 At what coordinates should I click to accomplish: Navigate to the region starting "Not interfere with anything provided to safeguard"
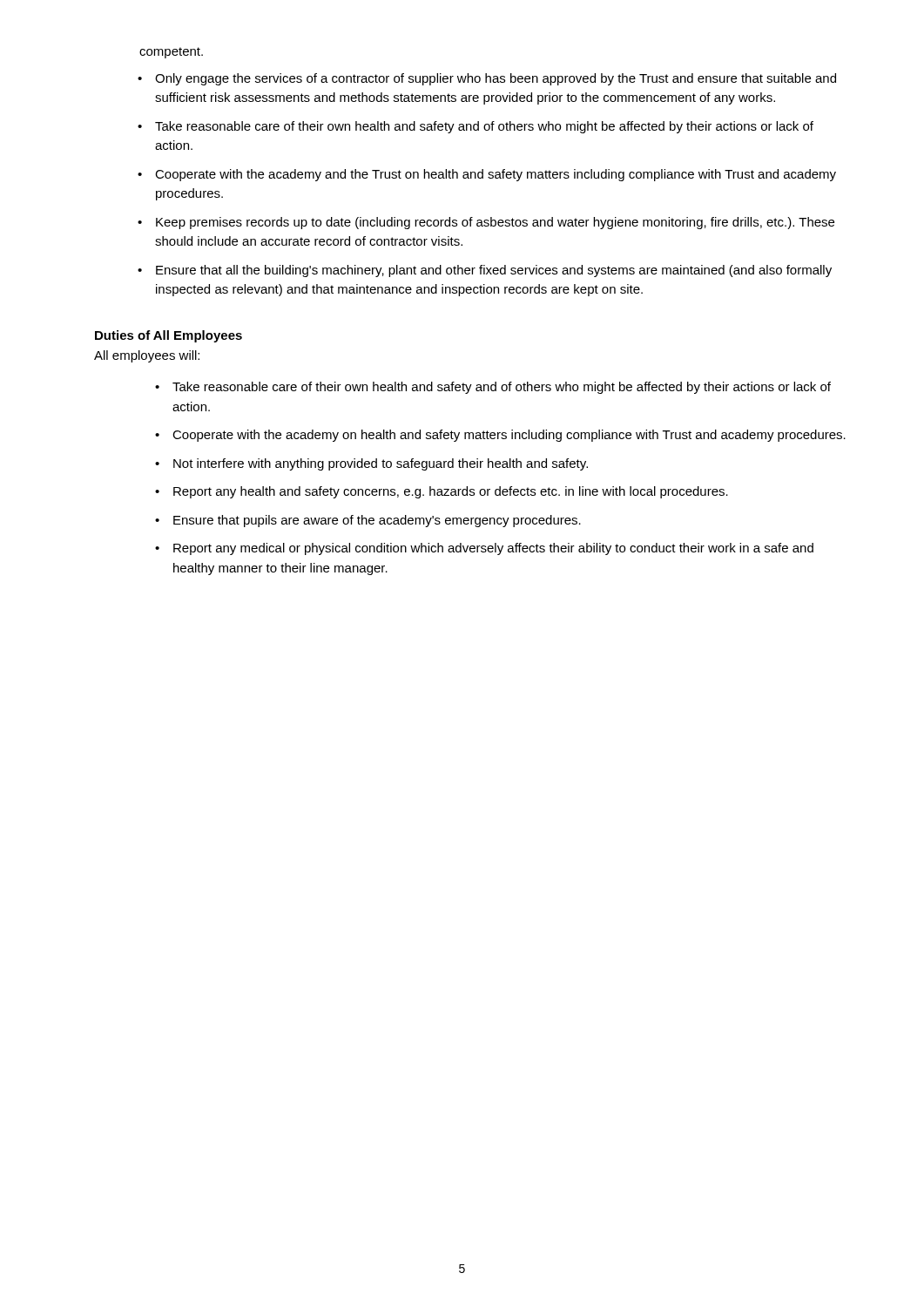point(501,463)
